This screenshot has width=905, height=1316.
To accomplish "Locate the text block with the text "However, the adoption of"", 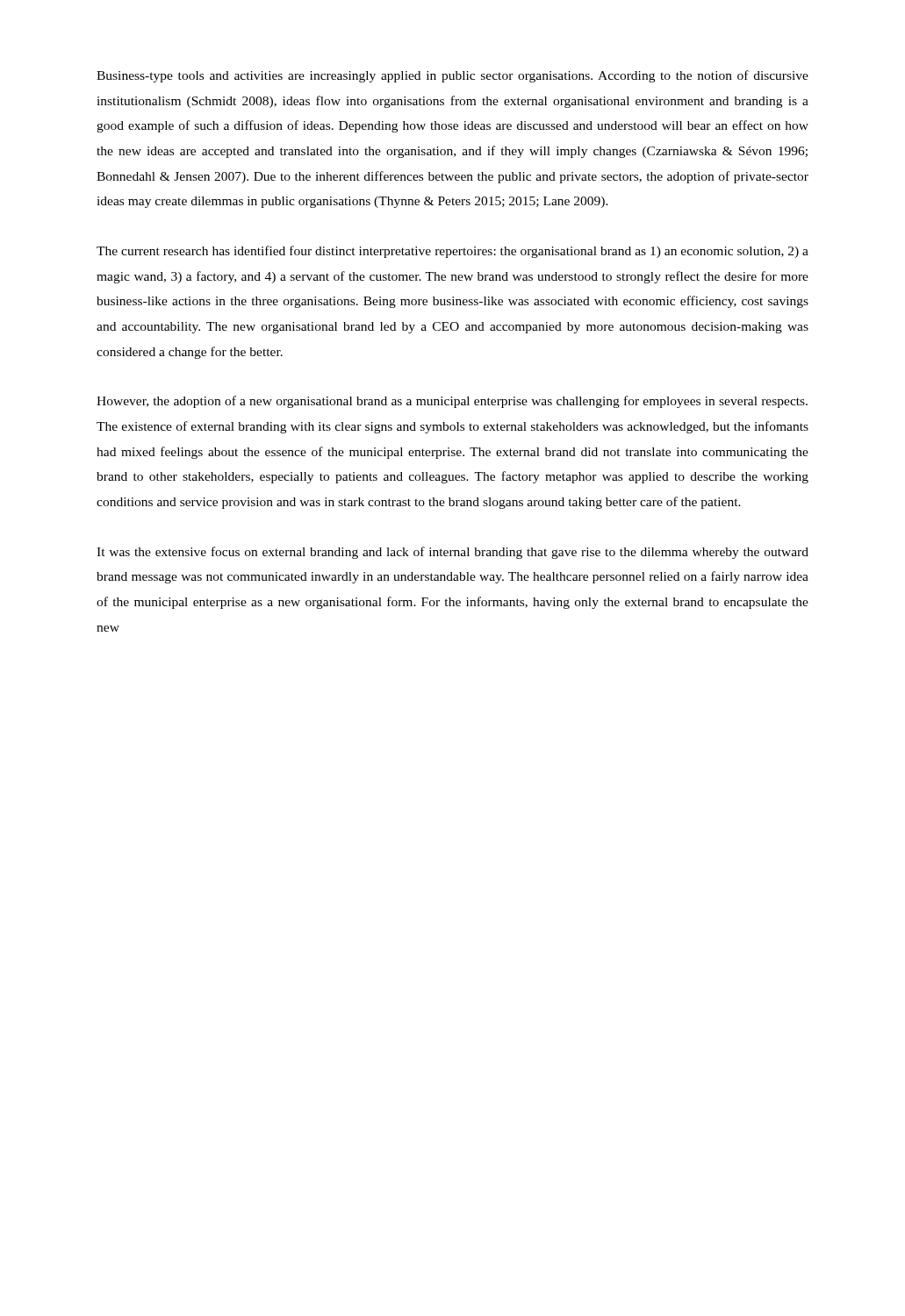I will coord(452,451).
